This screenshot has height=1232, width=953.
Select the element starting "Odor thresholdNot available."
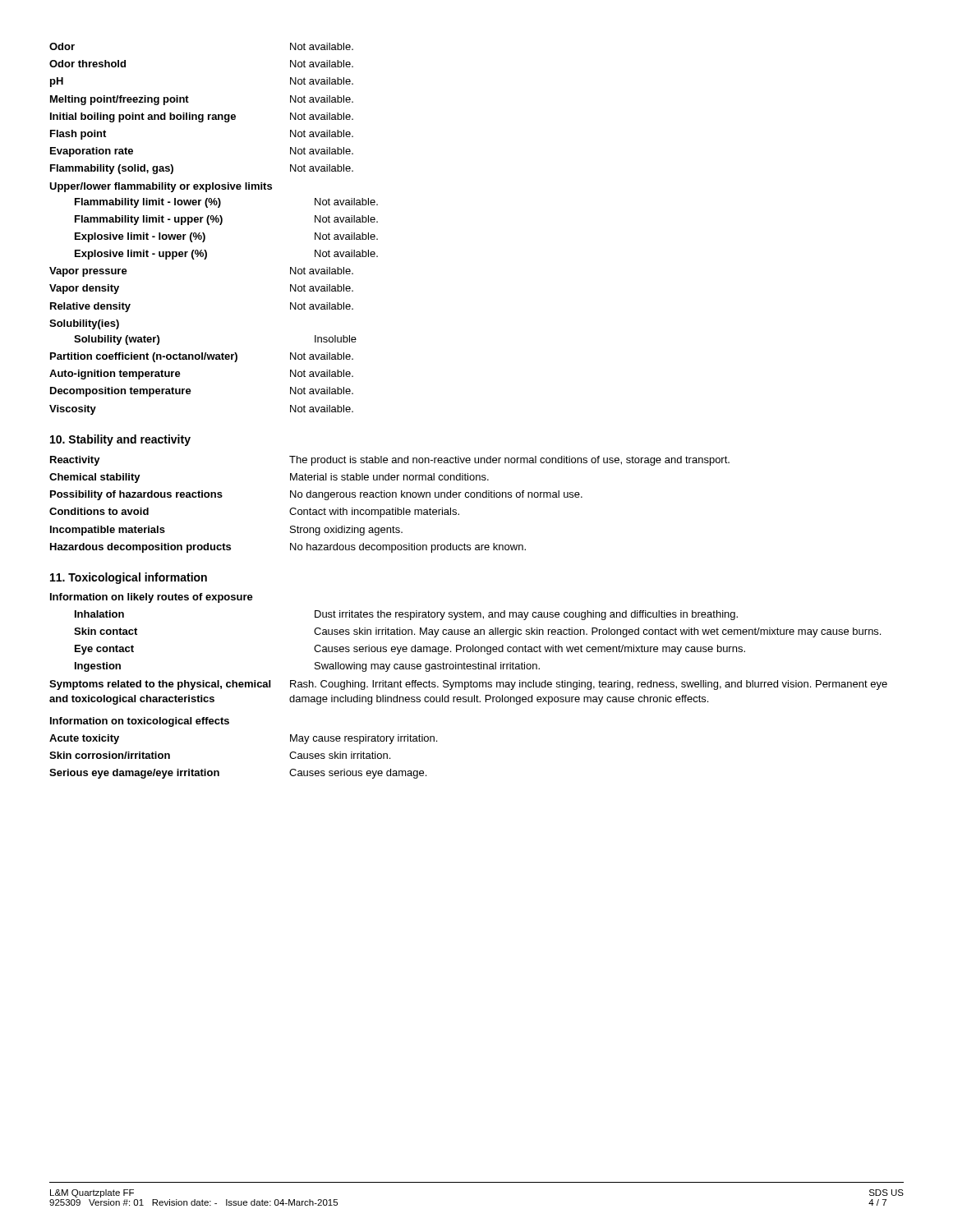[x=84, y=63]
